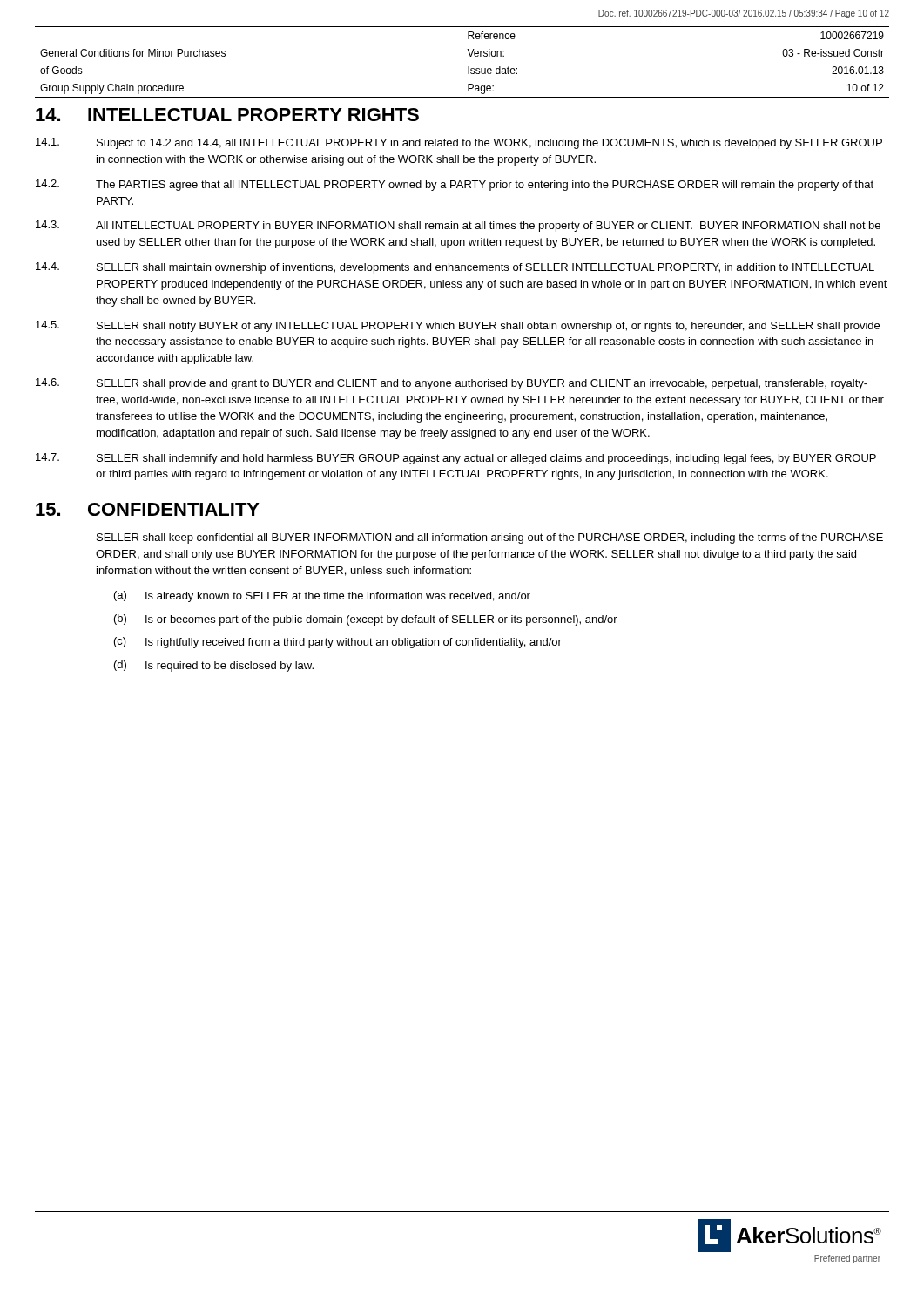Locate the element starting "2. The PARTIES agree that all INTELLECTUAL PROPERTY"
924x1307 pixels.
tap(462, 193)
